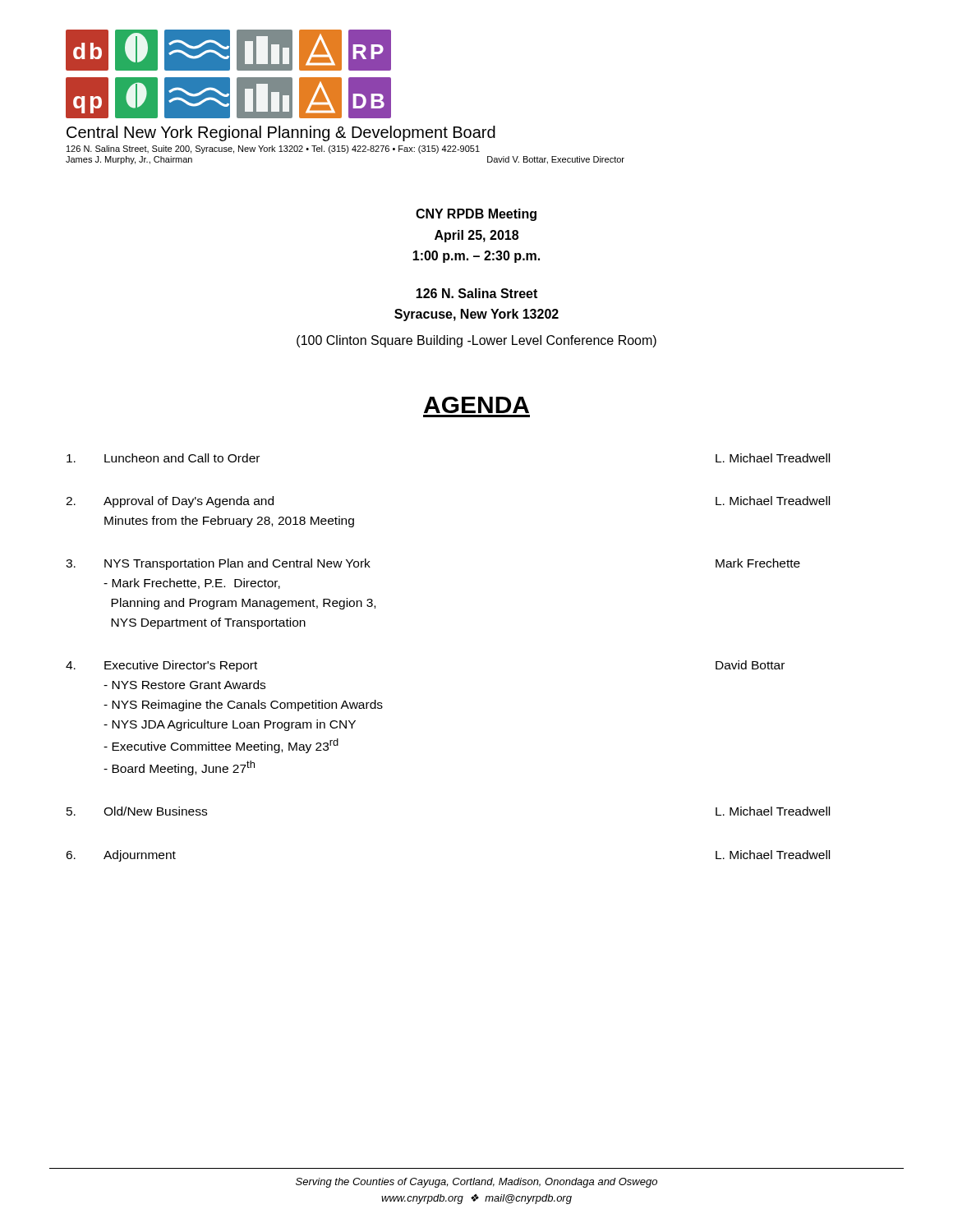
Task: Locate the logo
Action: click(476, 82)
